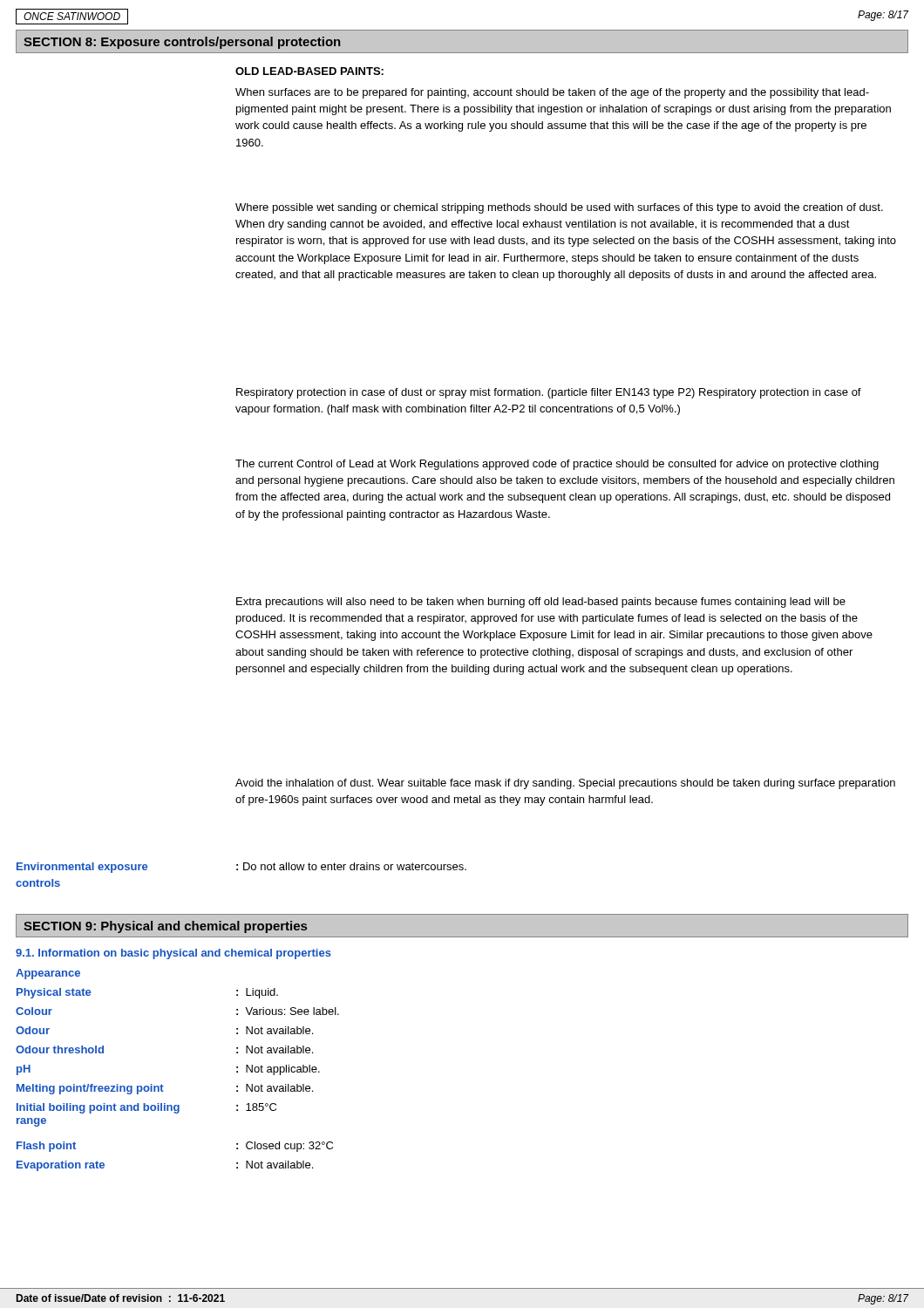Viewport: 924px width, 1308px height.
Task: Point to the region starting "Avoid the inhalation of dust."
Action: (566, 791)
